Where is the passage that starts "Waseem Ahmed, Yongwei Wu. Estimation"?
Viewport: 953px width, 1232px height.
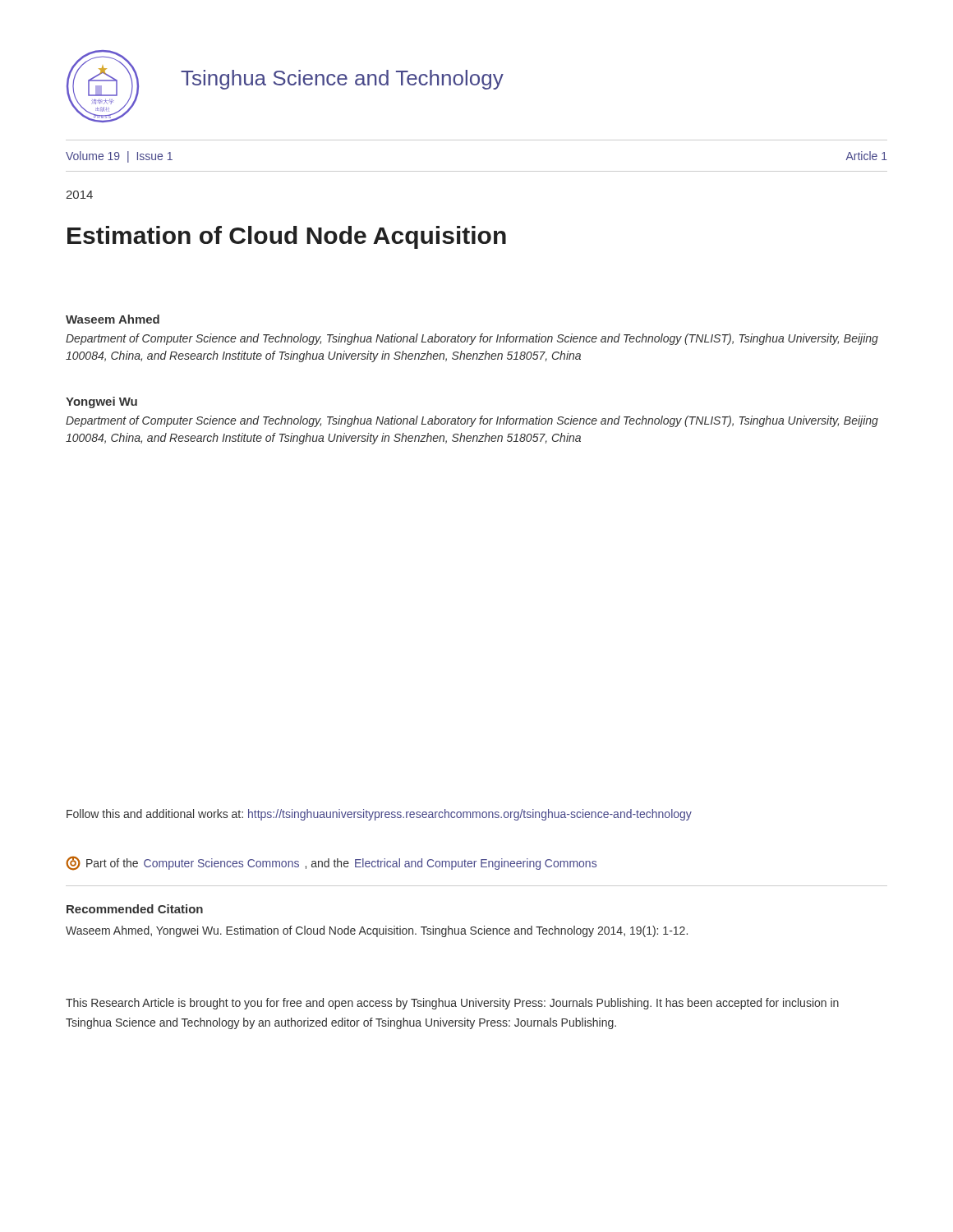point(377,931)
